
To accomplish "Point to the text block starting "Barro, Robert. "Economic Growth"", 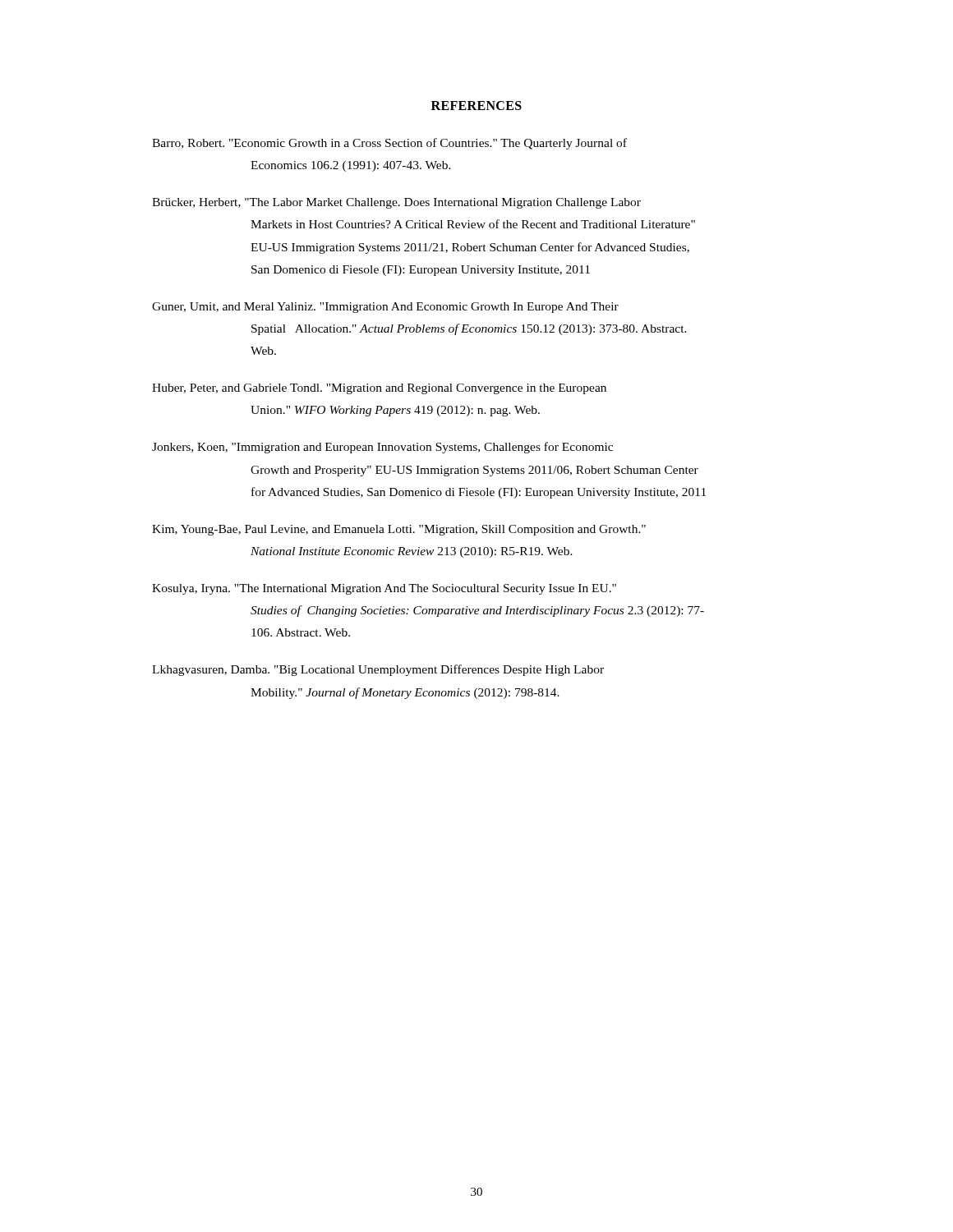I will coord(476,154).
